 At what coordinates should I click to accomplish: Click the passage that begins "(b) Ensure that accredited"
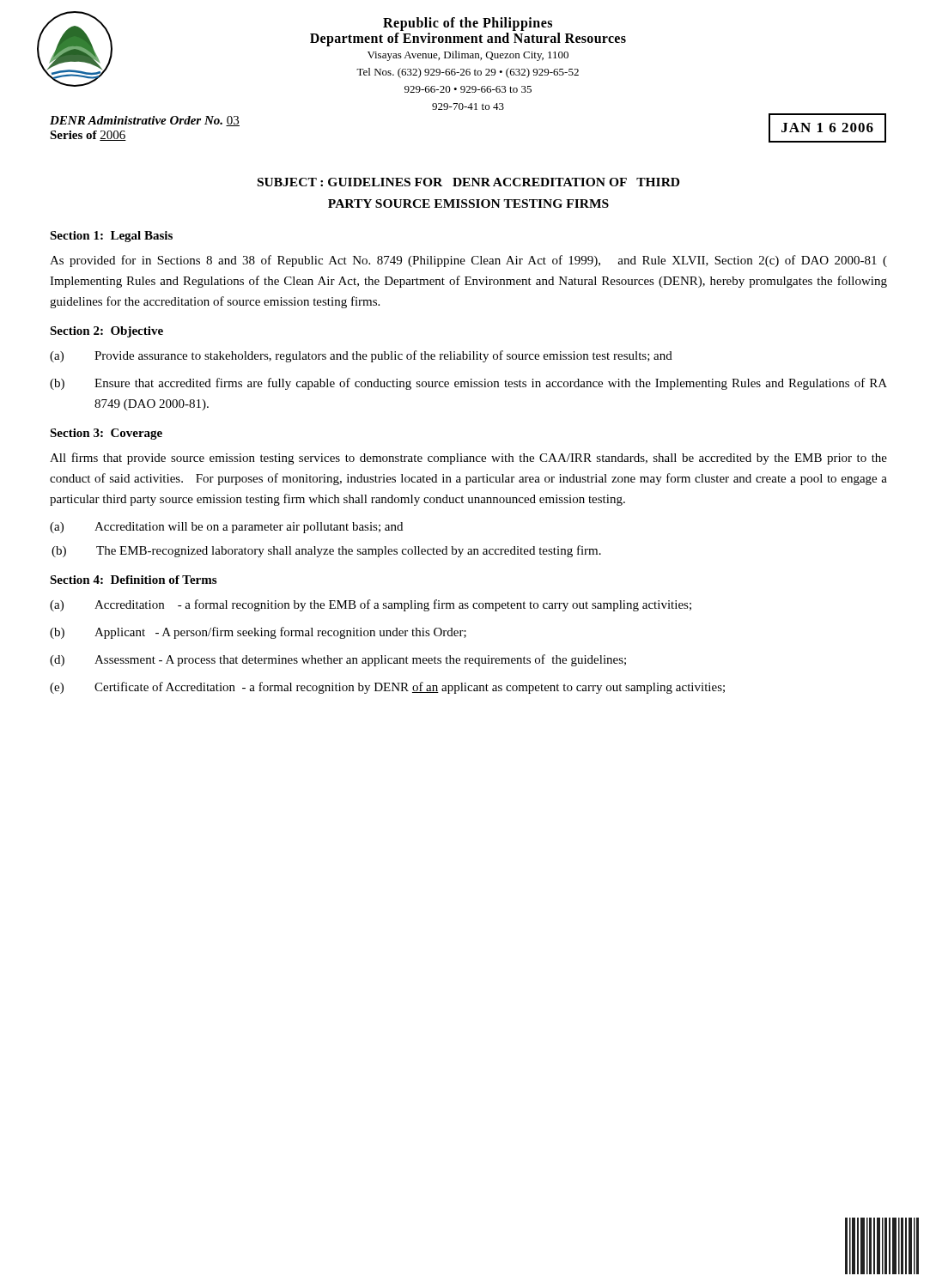(x=468, y=393)
